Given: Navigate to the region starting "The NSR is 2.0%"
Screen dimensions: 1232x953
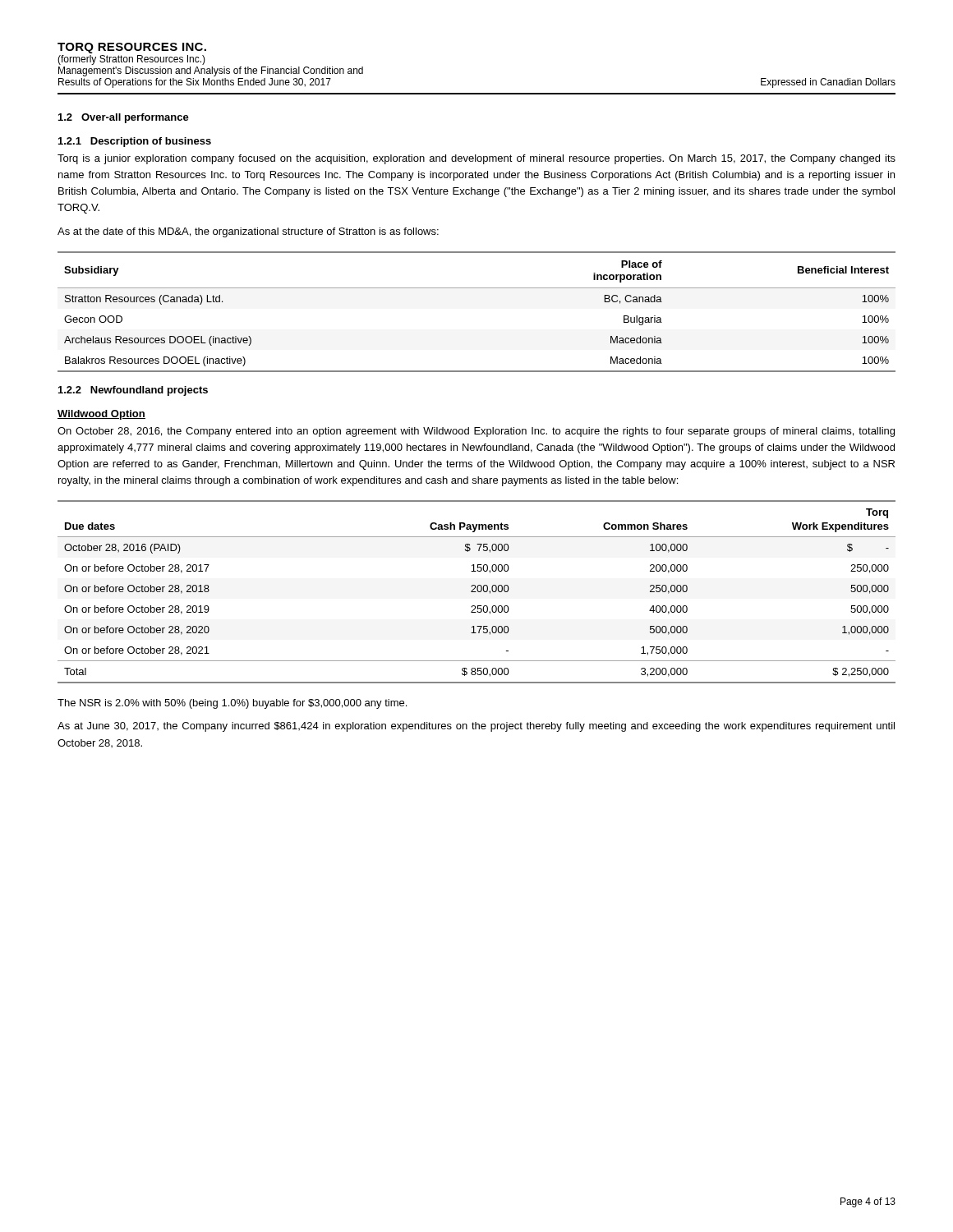Looking at the screenshot, I should pyautogui.click(x=232, y=704).
